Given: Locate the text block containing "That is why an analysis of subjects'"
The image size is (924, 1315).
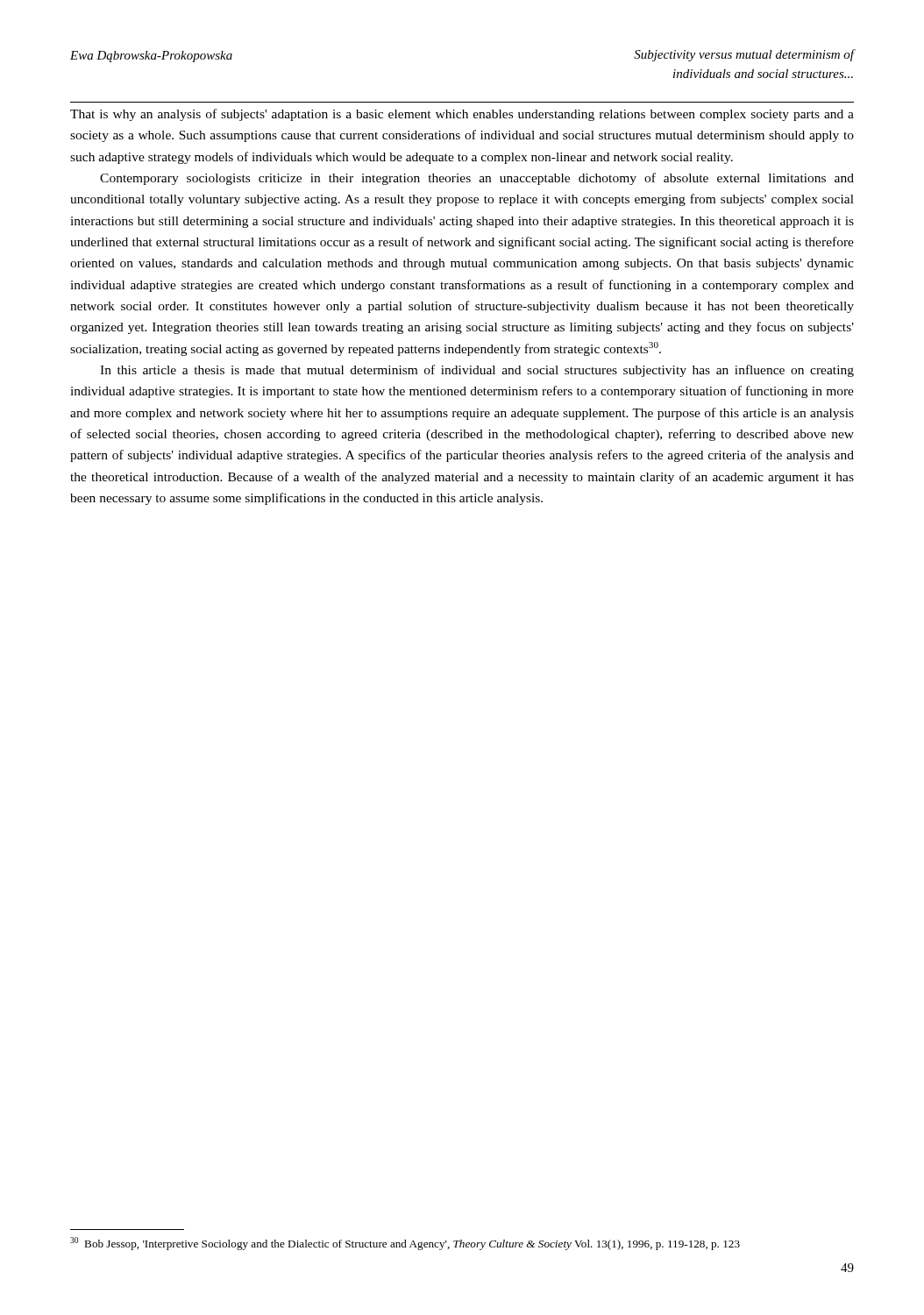Looking at the screenshot, I should click(462, 135).
